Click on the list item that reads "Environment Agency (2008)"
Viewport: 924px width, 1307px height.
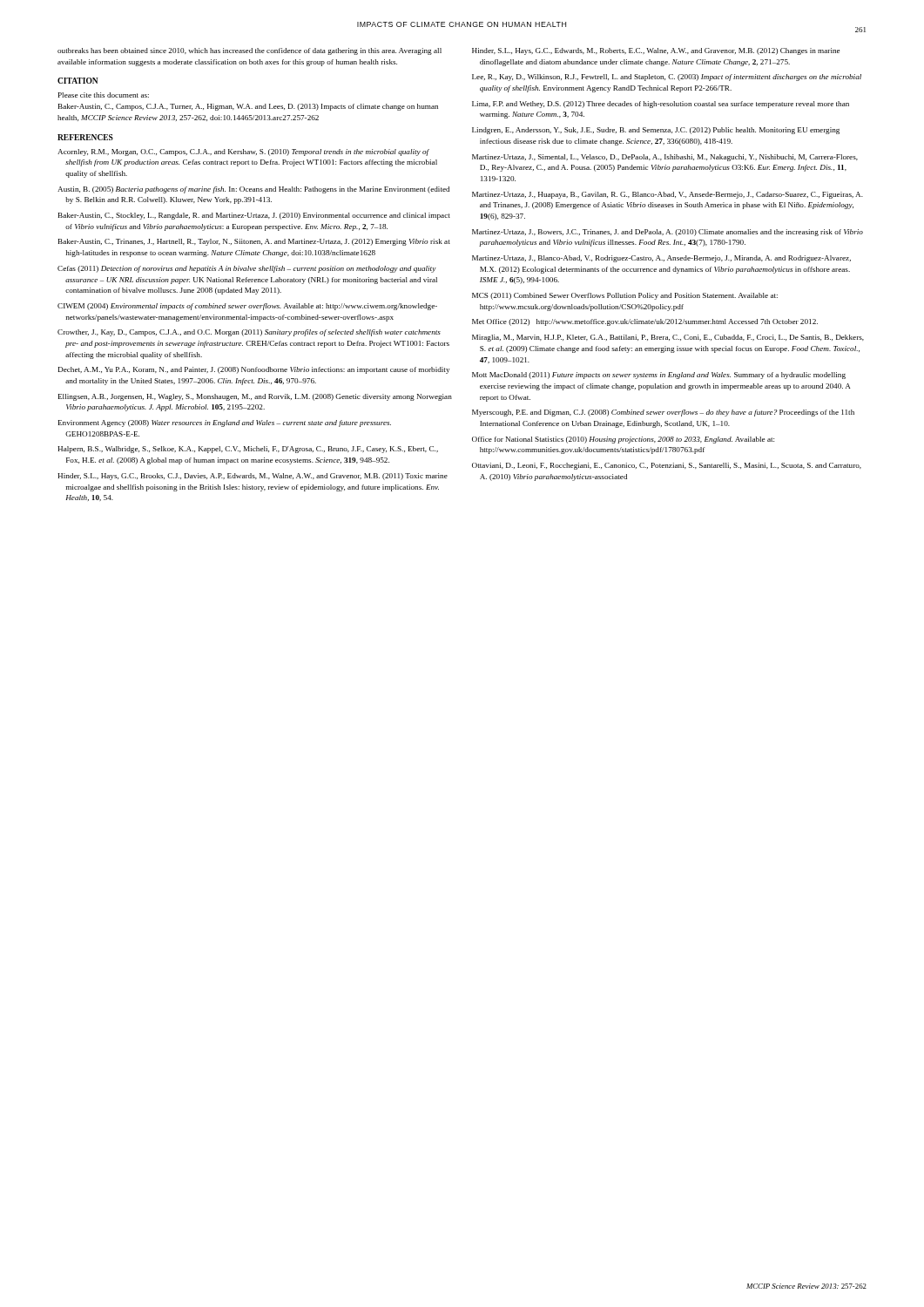coord(225,428)
